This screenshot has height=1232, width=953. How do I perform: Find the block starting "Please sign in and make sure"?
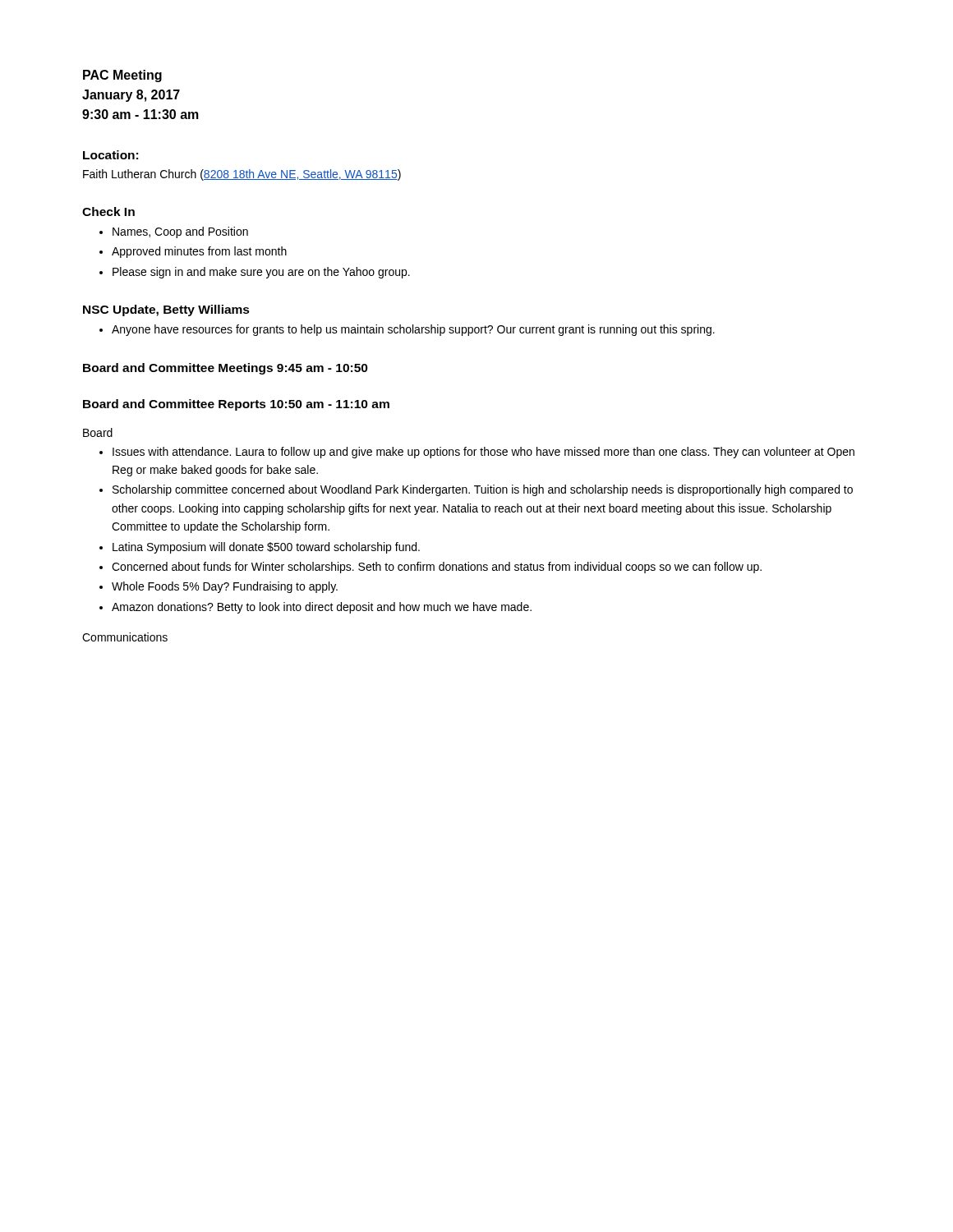click(261, 272)
